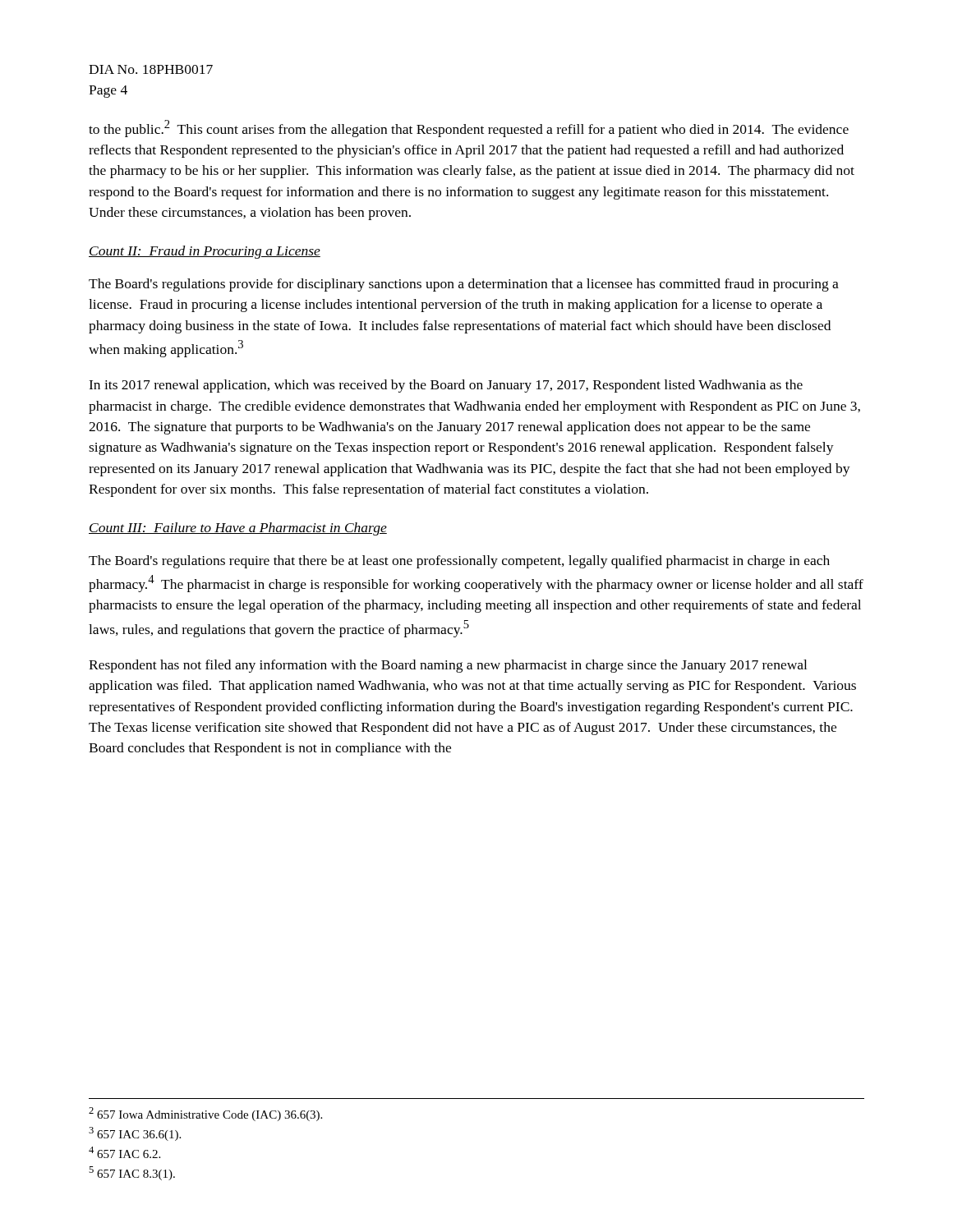953x1232 pixels.
Task: Point to the block beginning "to the public.2 This"
Action: 472,169
